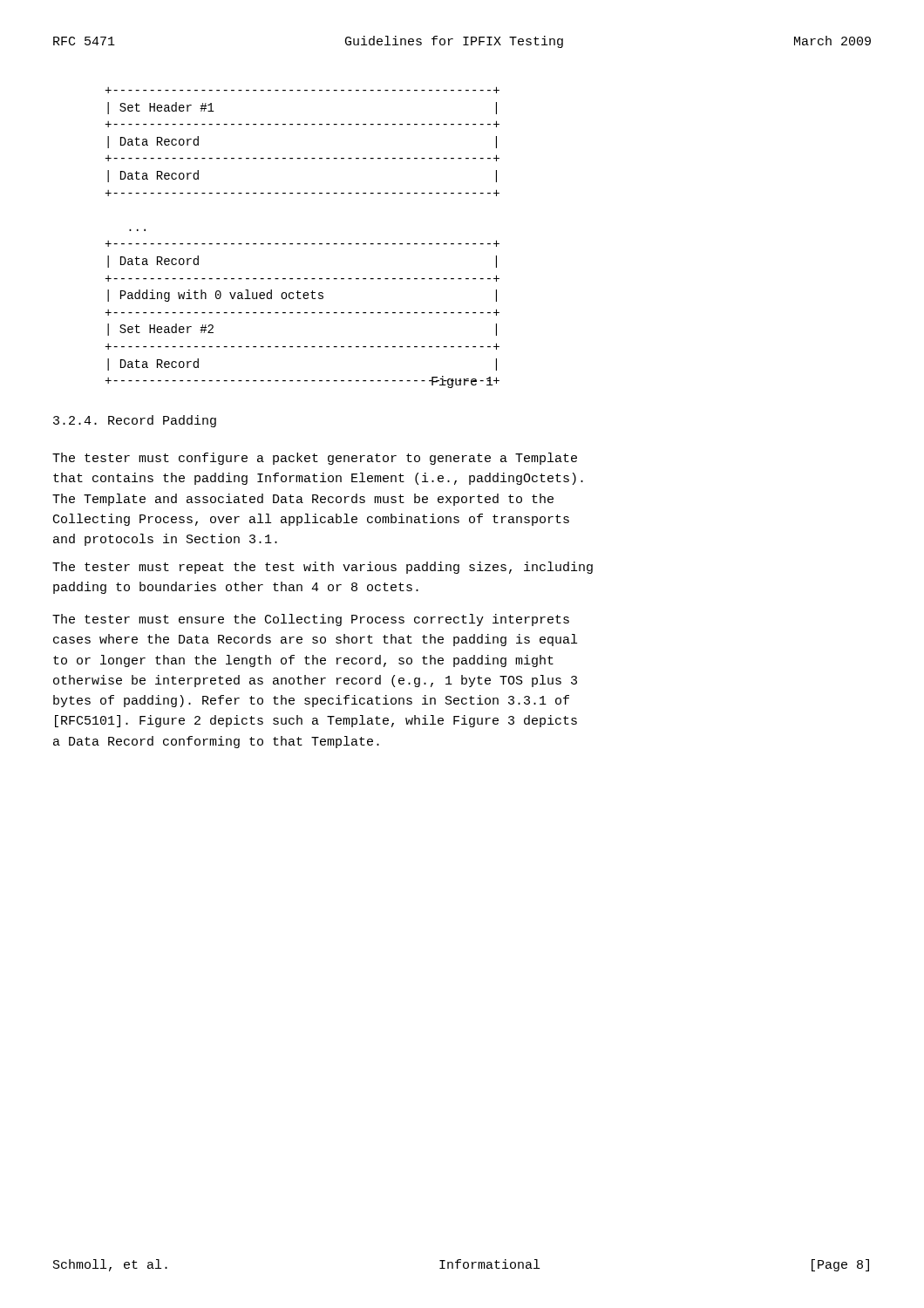The width and height of the screenshot is (924, 1308).
Task: Find the element starting "The tester must ensure the Collecting Process correctly"
Action: pyautogui.click(x=315, y=681)
